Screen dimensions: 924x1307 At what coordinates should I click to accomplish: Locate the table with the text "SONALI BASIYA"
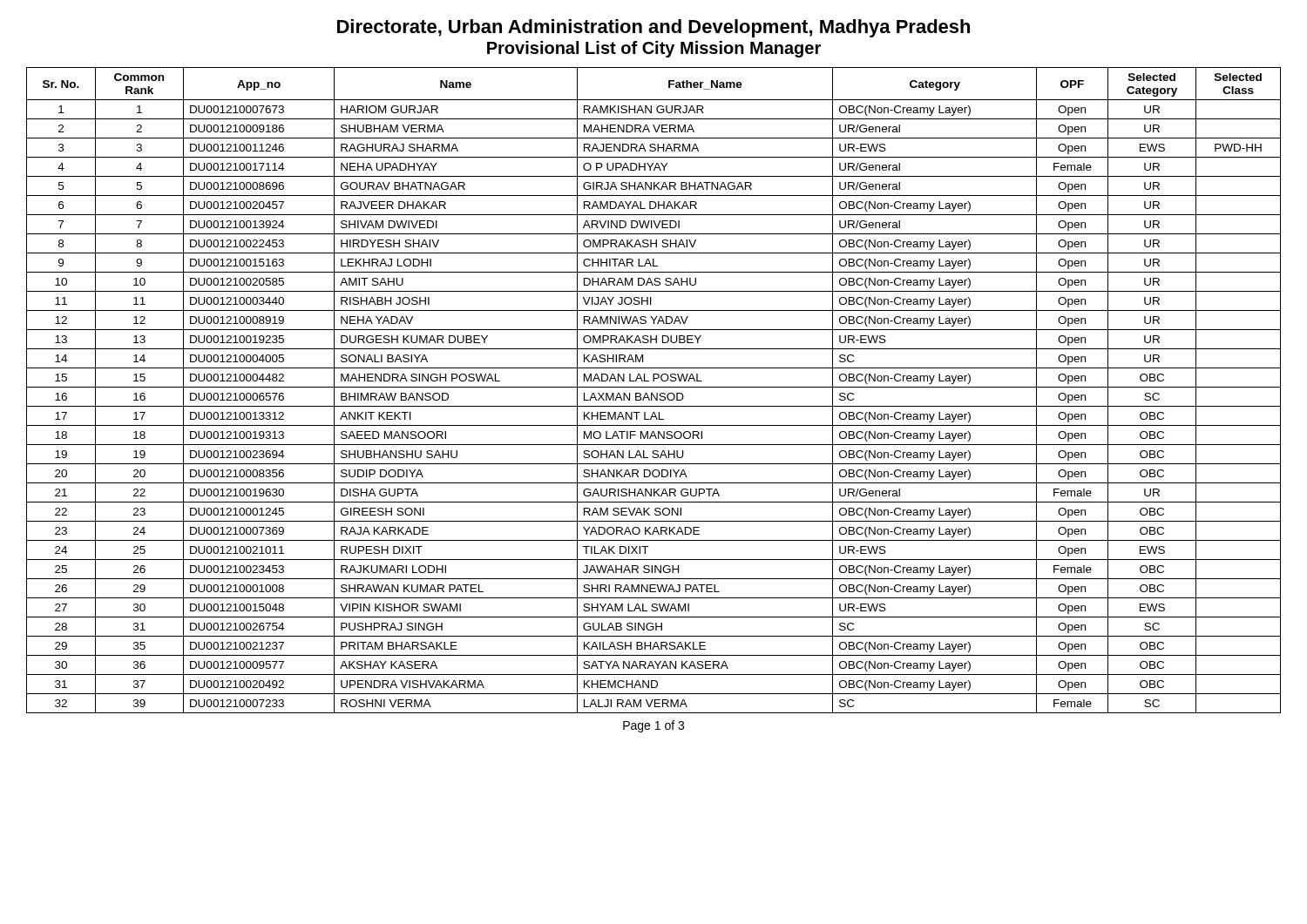click(x=654, y=390)
